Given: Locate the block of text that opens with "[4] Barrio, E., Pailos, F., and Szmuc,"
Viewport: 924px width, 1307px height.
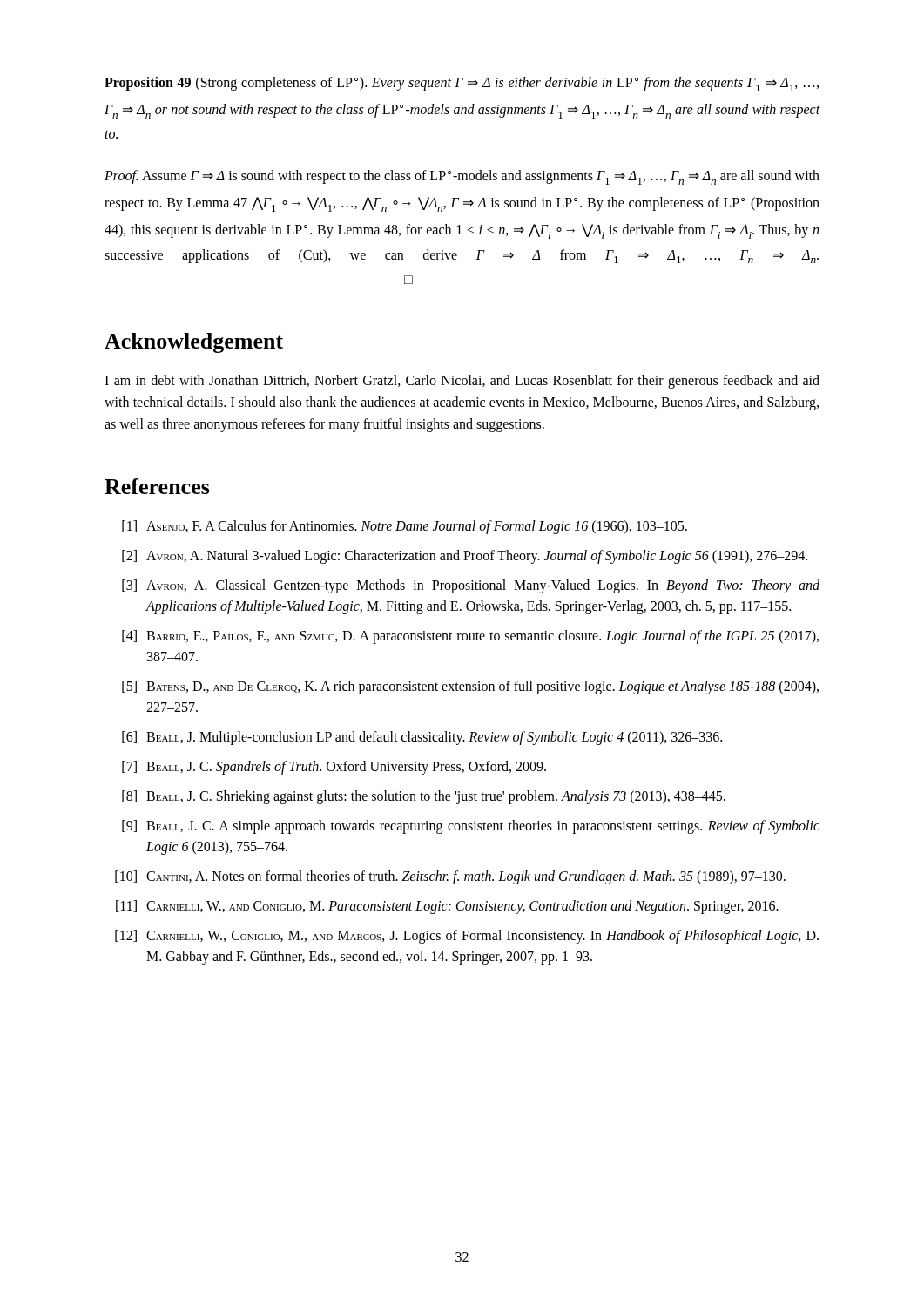Looking at the screenshot, I should point(462,646).
